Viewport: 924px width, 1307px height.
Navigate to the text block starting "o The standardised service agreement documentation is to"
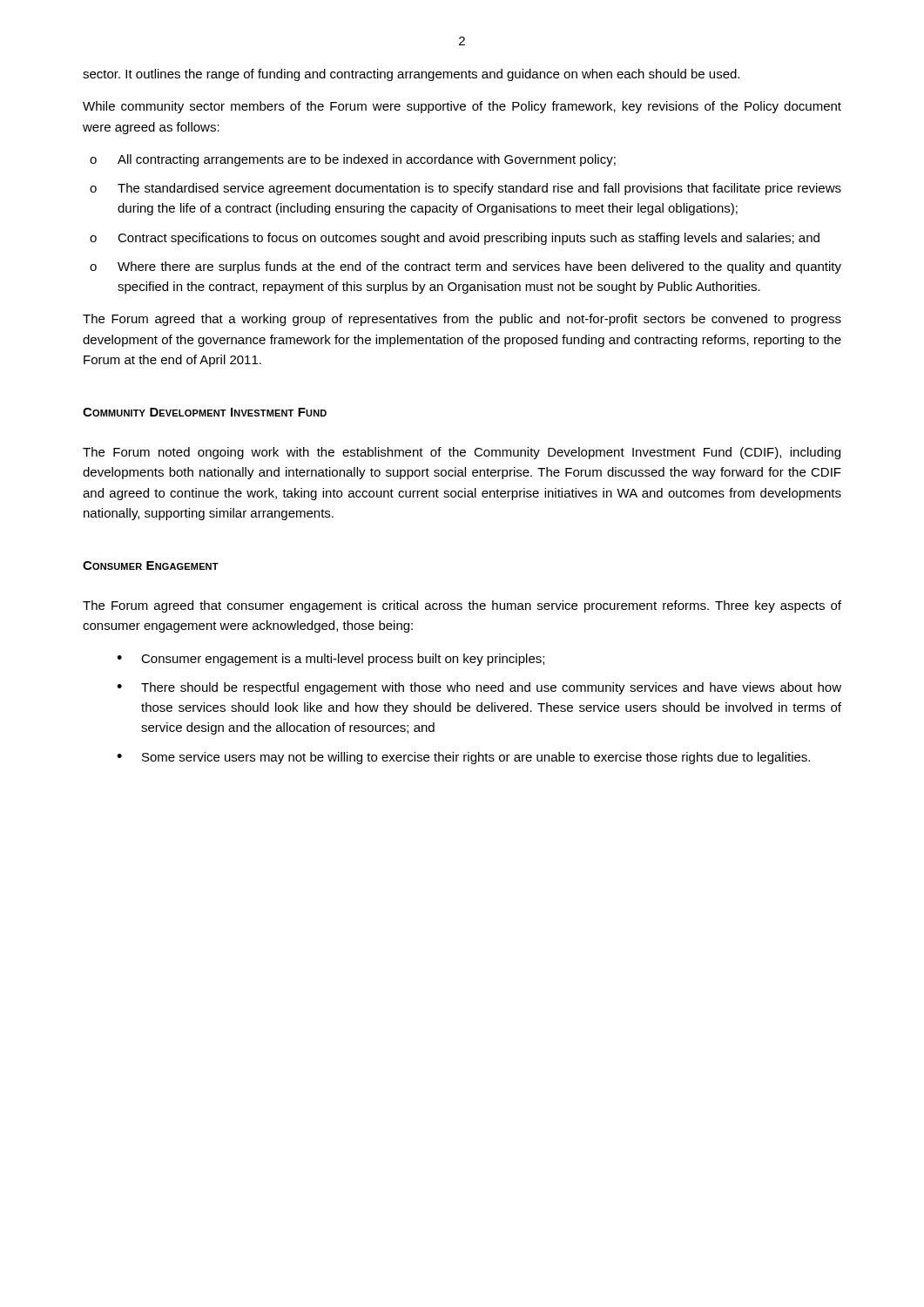pyautogui.click(x=462, y=198)
